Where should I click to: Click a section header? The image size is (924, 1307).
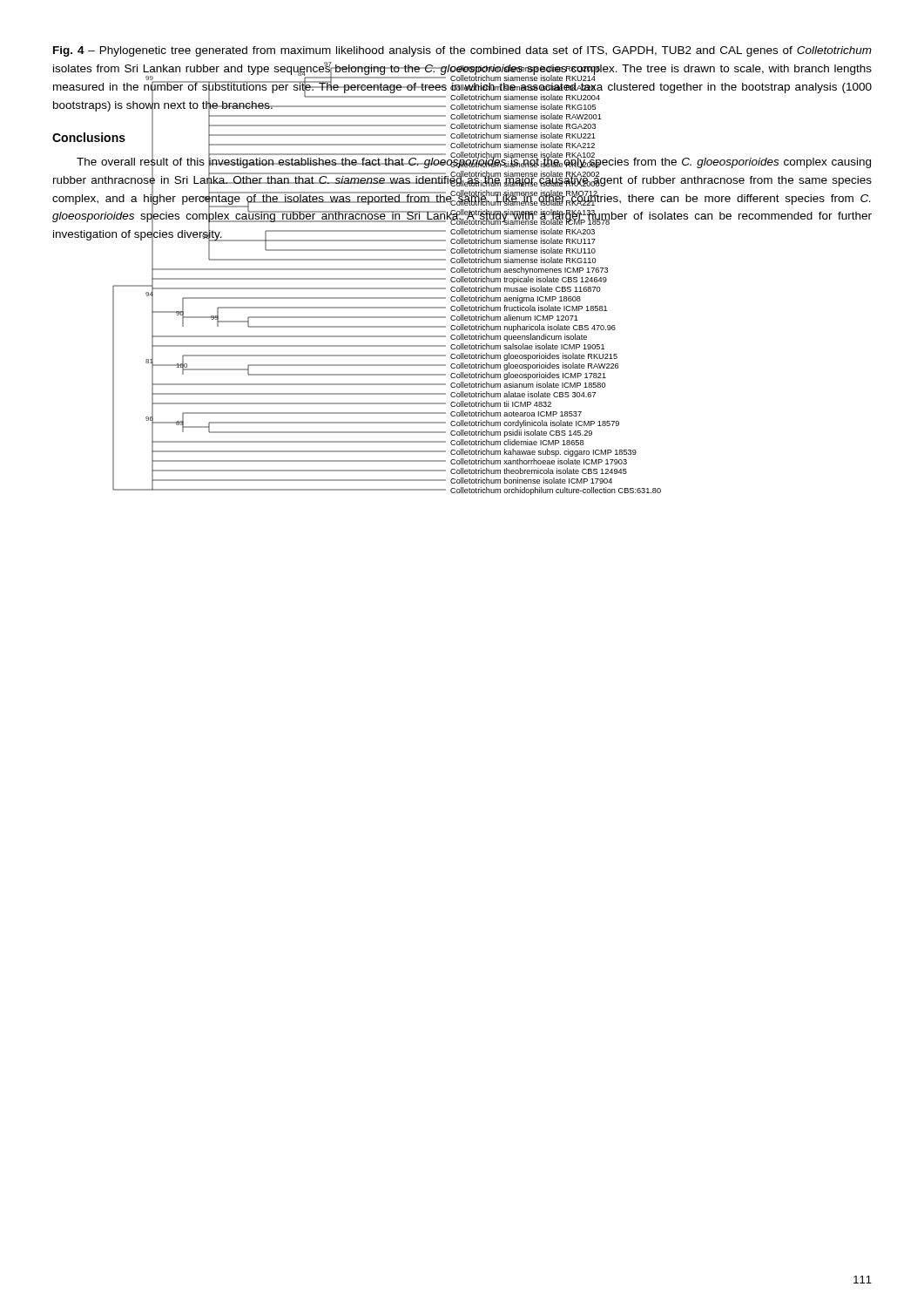[x=89, y=137]
